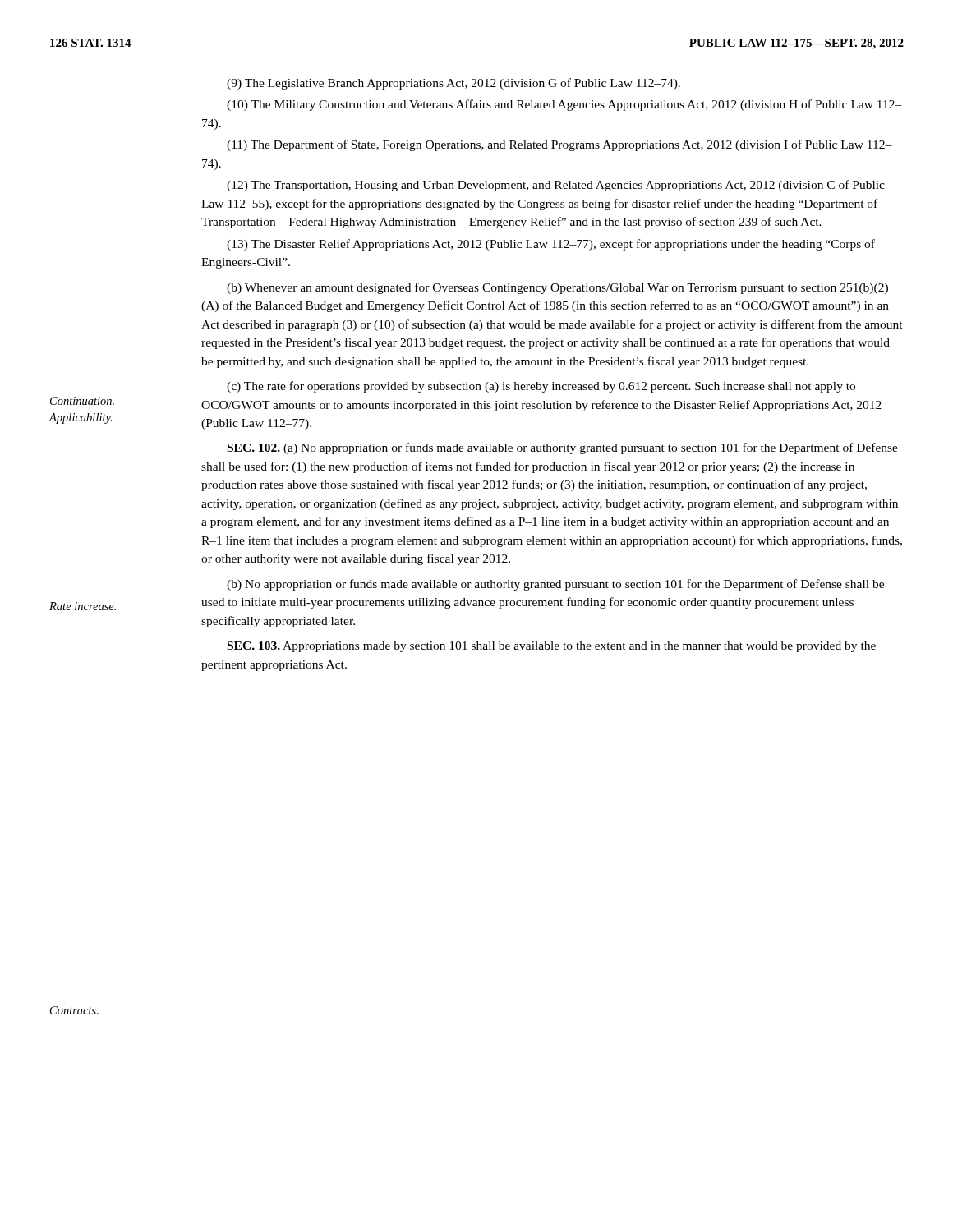
Task: Locate the region starting "SEC. 103. Appropriations made by section"
Action: point(553,655)
